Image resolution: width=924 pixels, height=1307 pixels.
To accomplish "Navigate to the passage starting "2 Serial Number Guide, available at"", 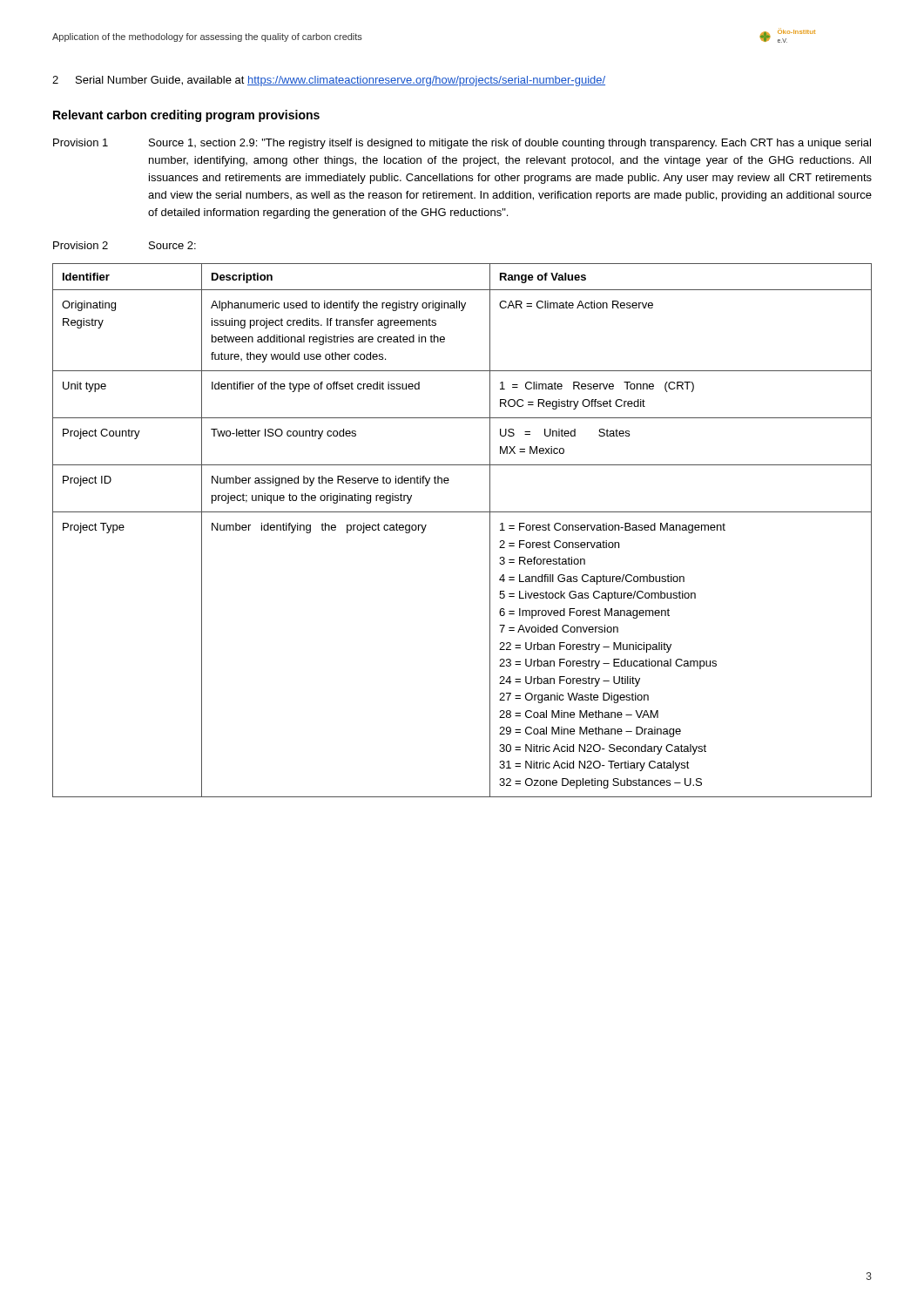I will point(329,80).
